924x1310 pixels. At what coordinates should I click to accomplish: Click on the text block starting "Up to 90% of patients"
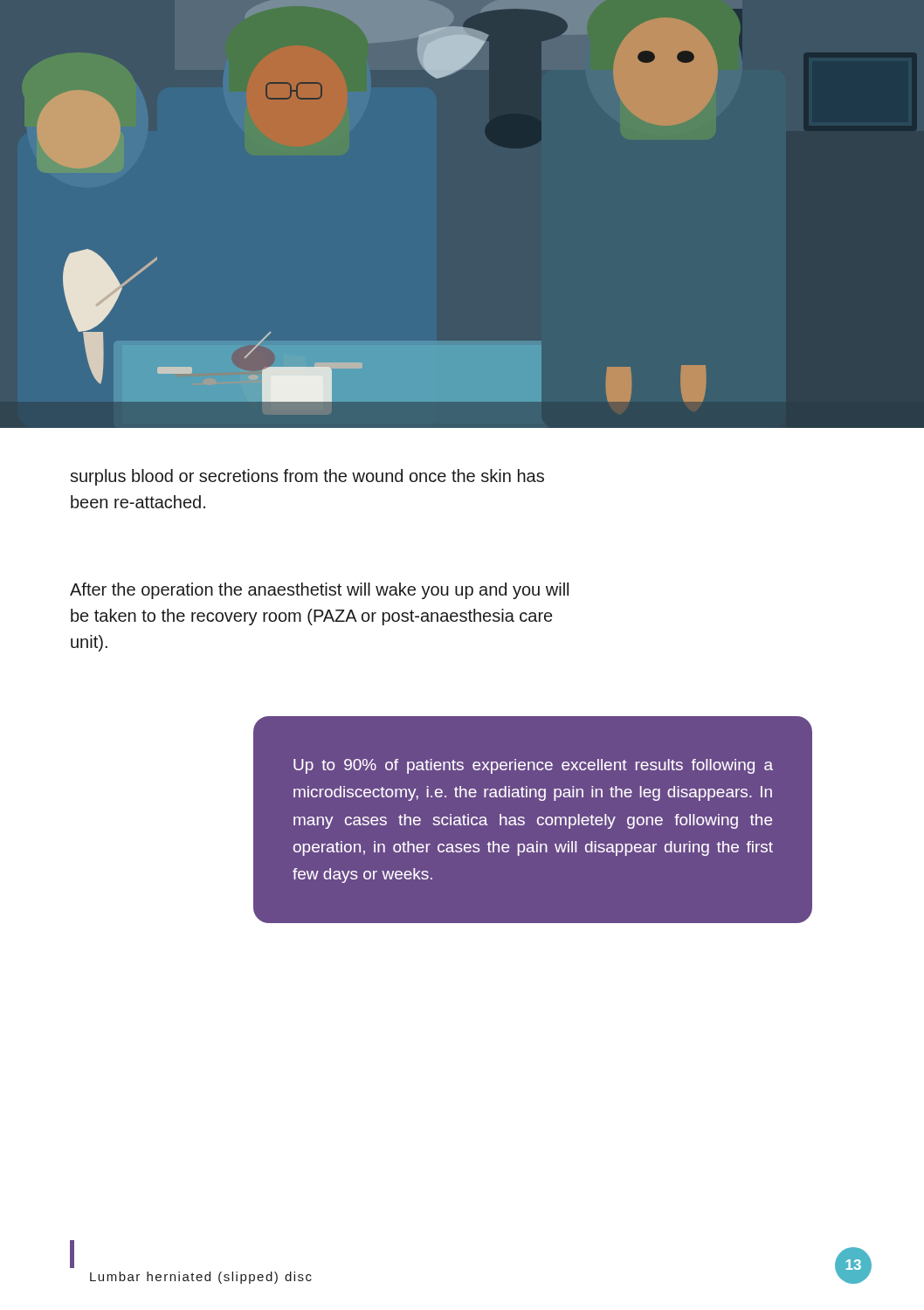coord(533,819)
